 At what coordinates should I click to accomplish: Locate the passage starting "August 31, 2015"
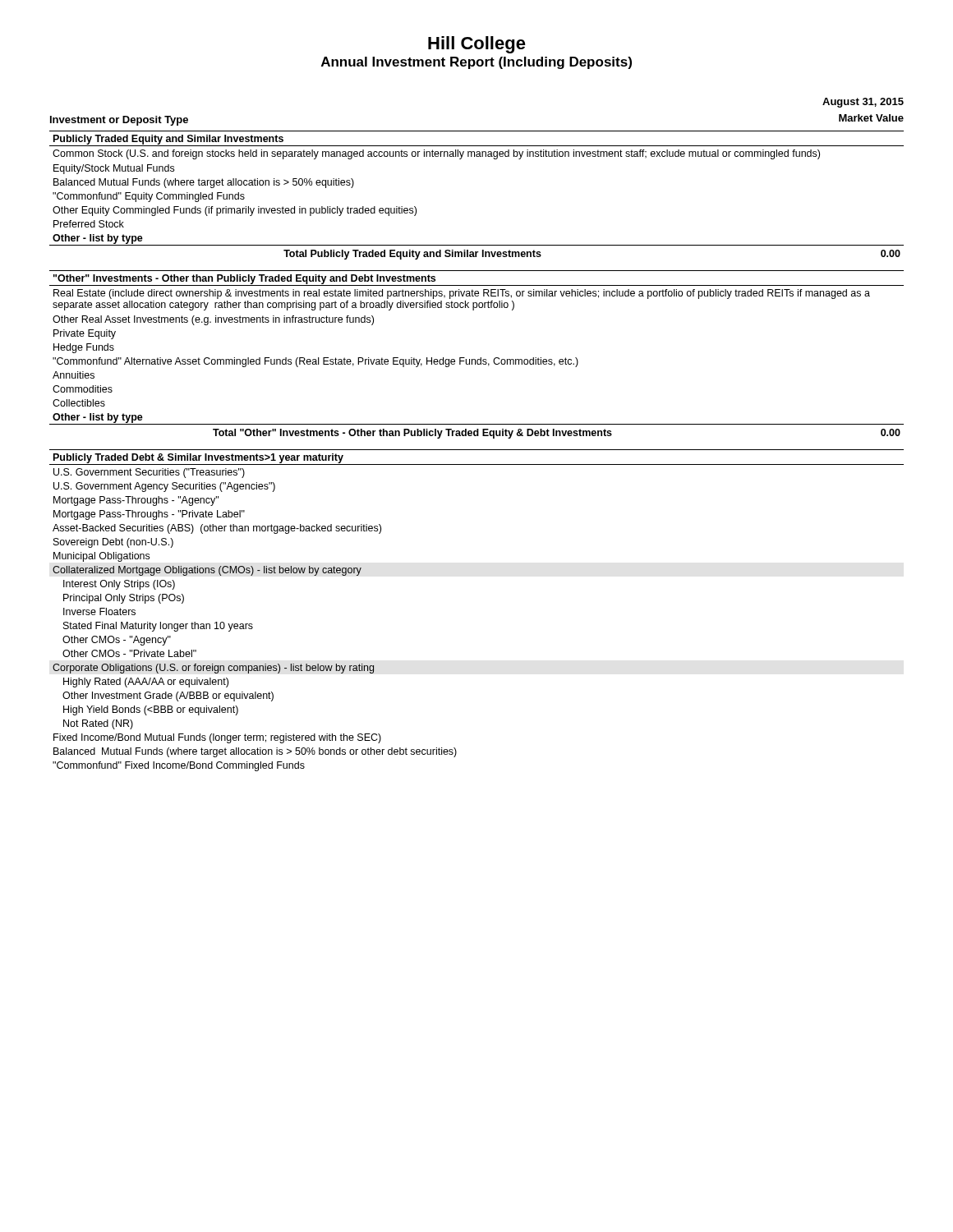(x=863, y=109)
